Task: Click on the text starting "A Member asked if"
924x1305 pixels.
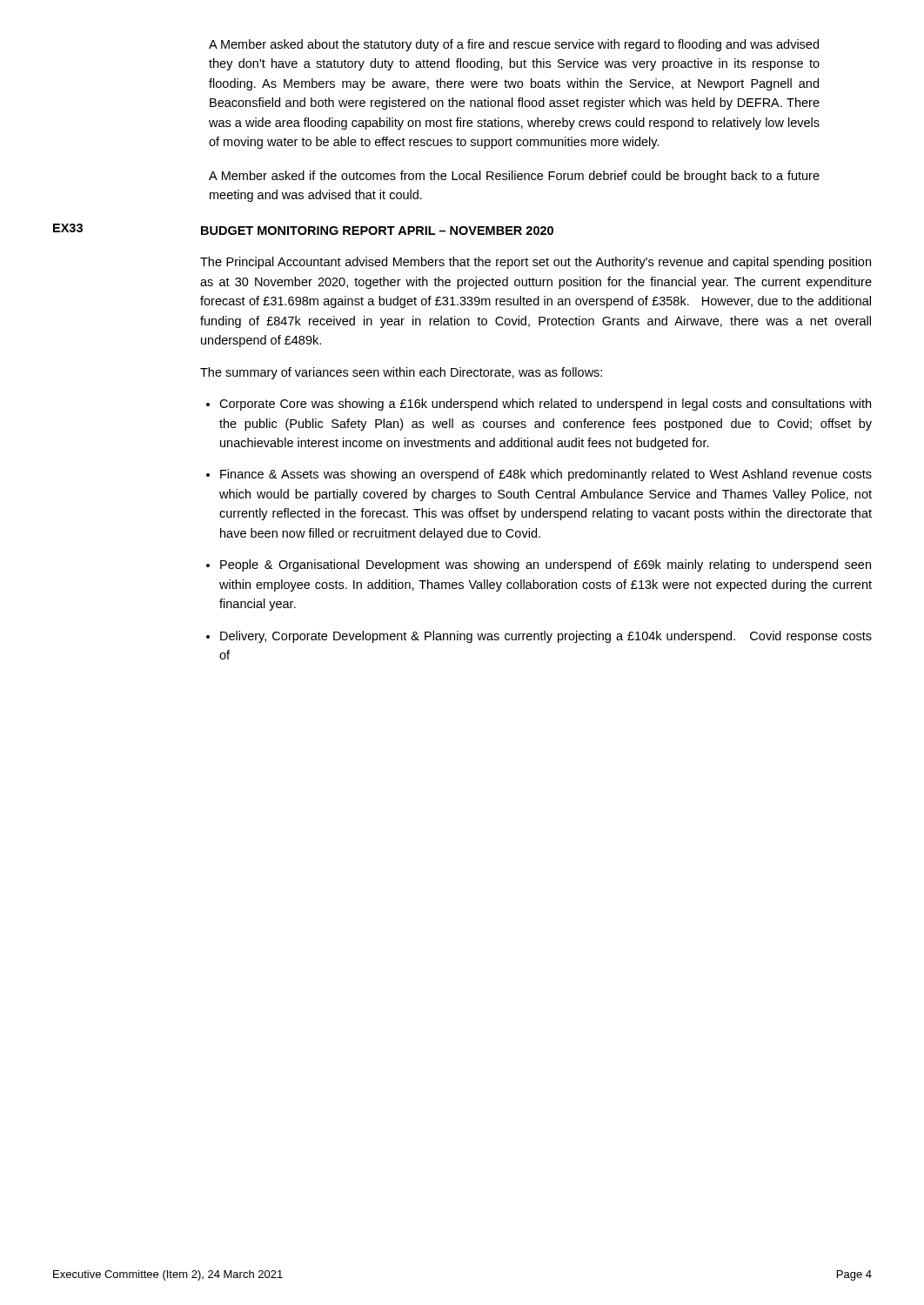Action: coord(514,185)
